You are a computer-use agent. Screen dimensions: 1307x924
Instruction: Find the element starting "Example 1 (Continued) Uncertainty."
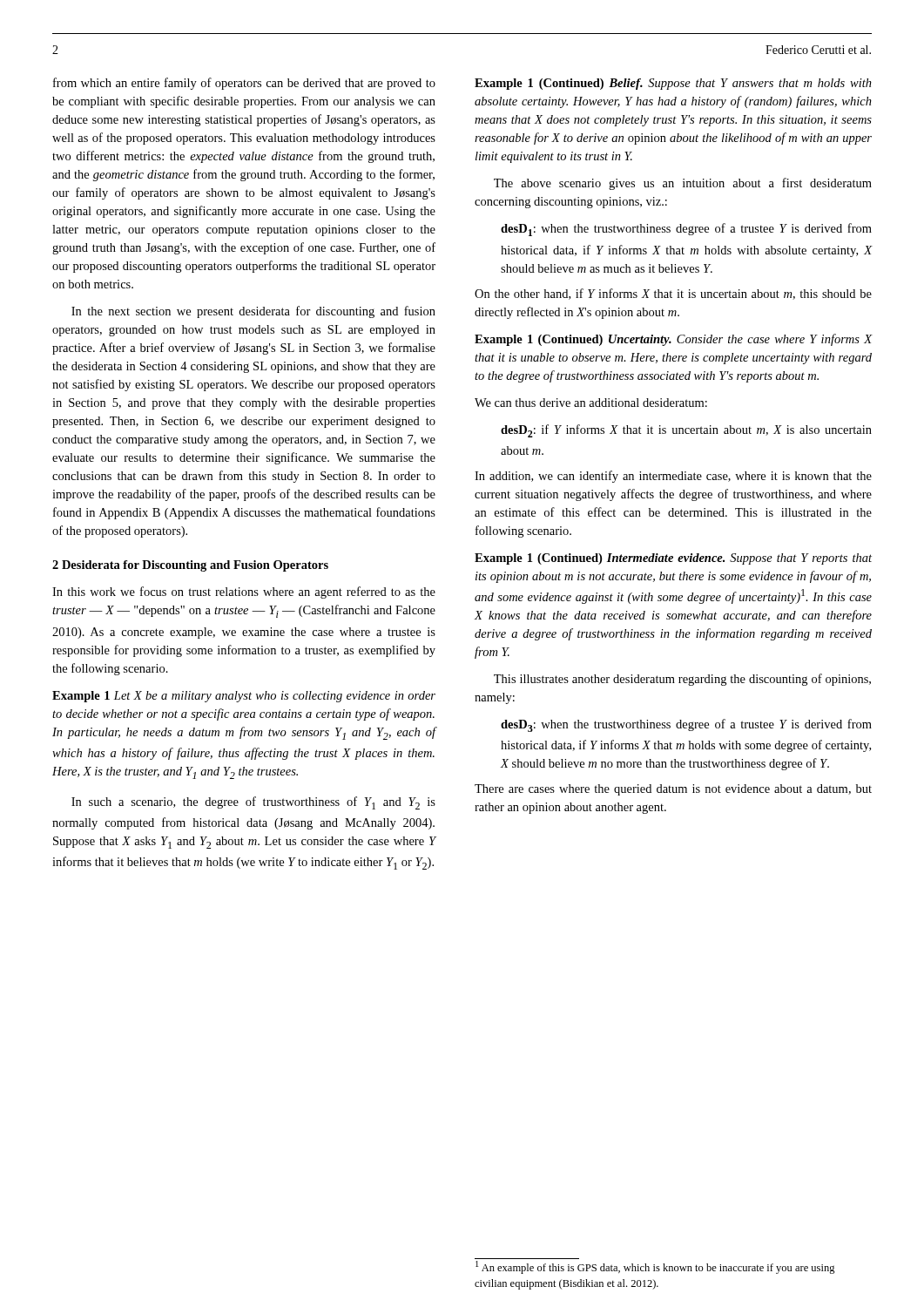(x=673, y=435)
